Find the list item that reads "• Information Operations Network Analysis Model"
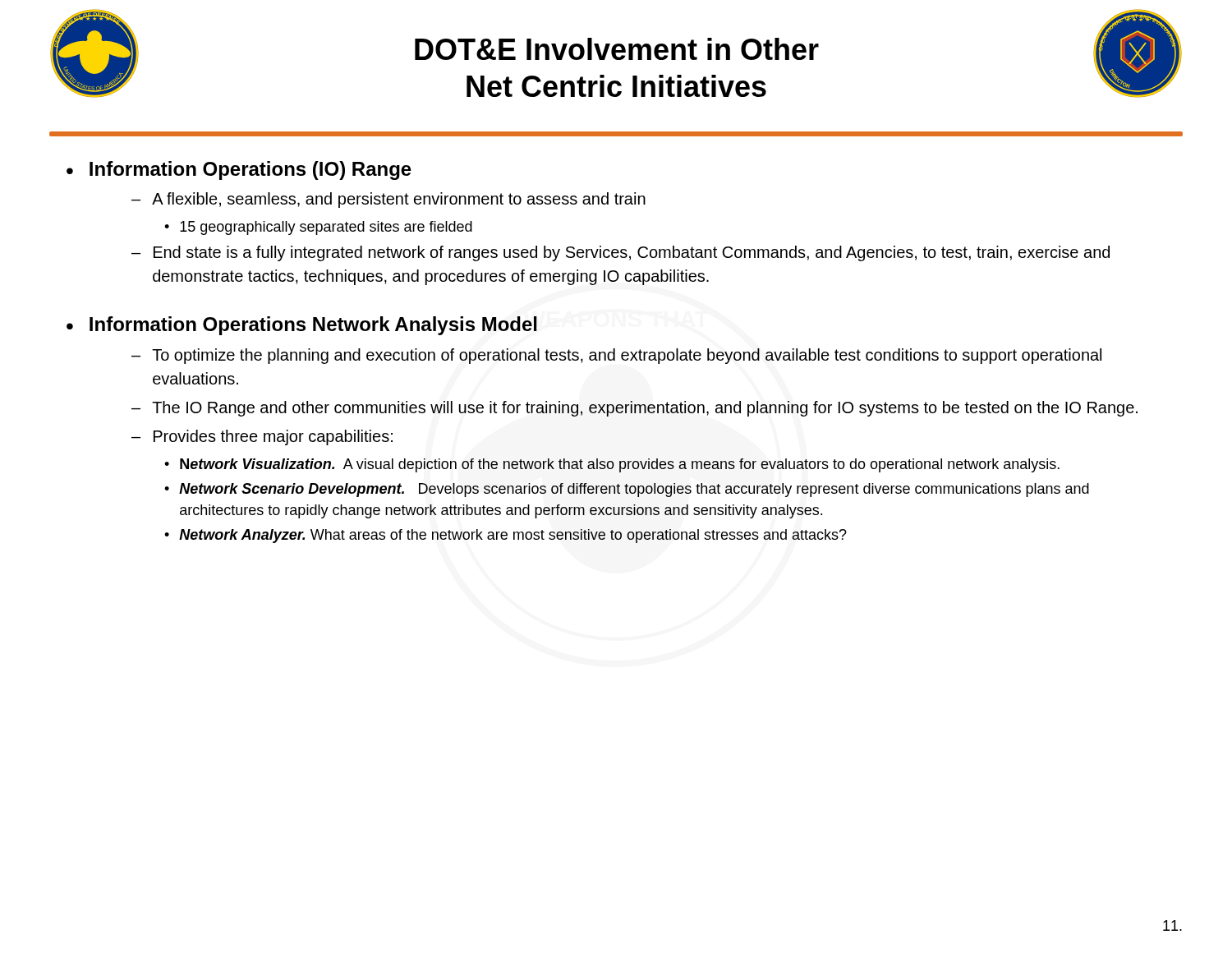 pyautogui.click(x=302, y=325)
